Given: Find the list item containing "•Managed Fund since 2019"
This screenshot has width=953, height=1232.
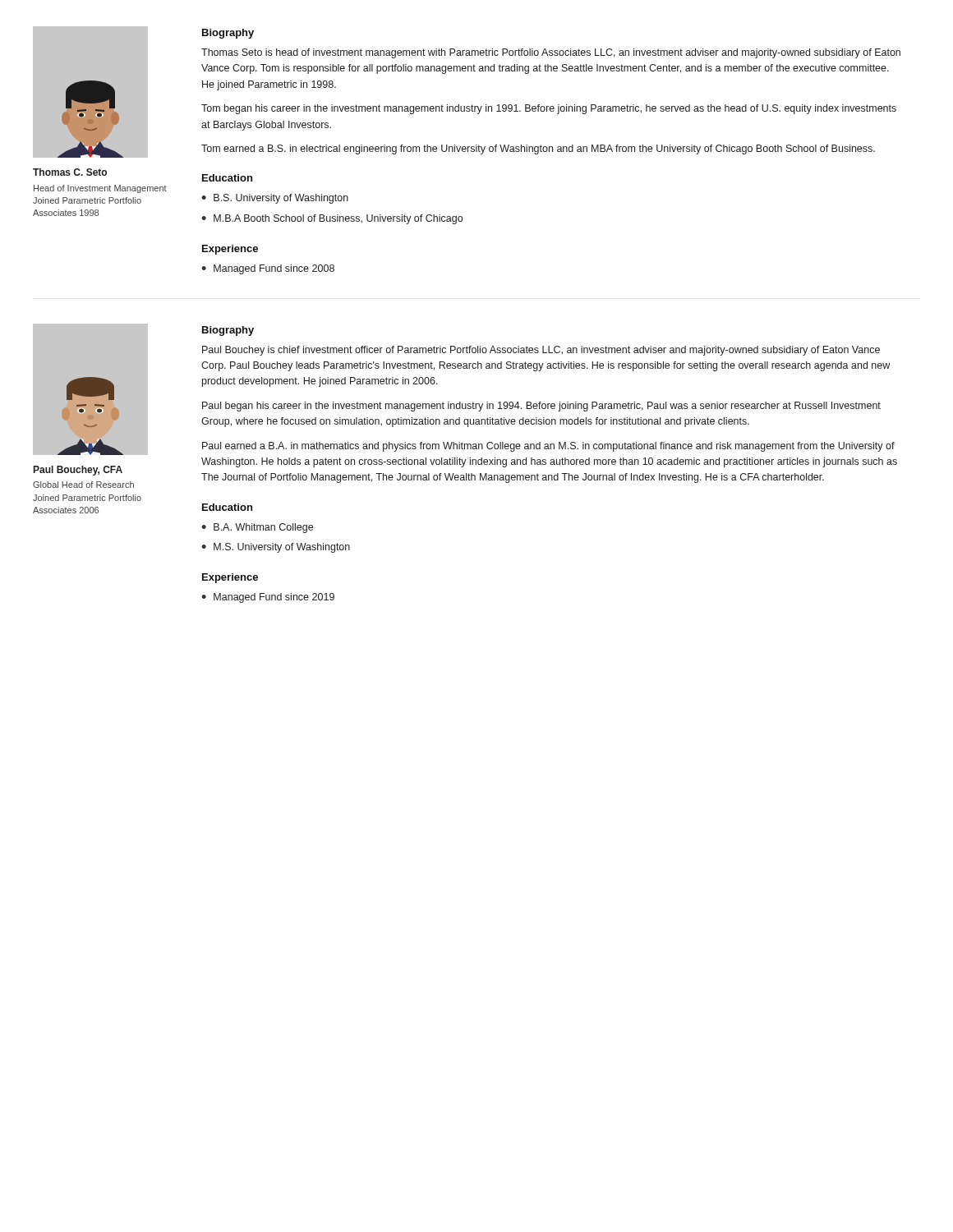Looking at the screenshot, I should pyautogui.click(x=268, y=598).
